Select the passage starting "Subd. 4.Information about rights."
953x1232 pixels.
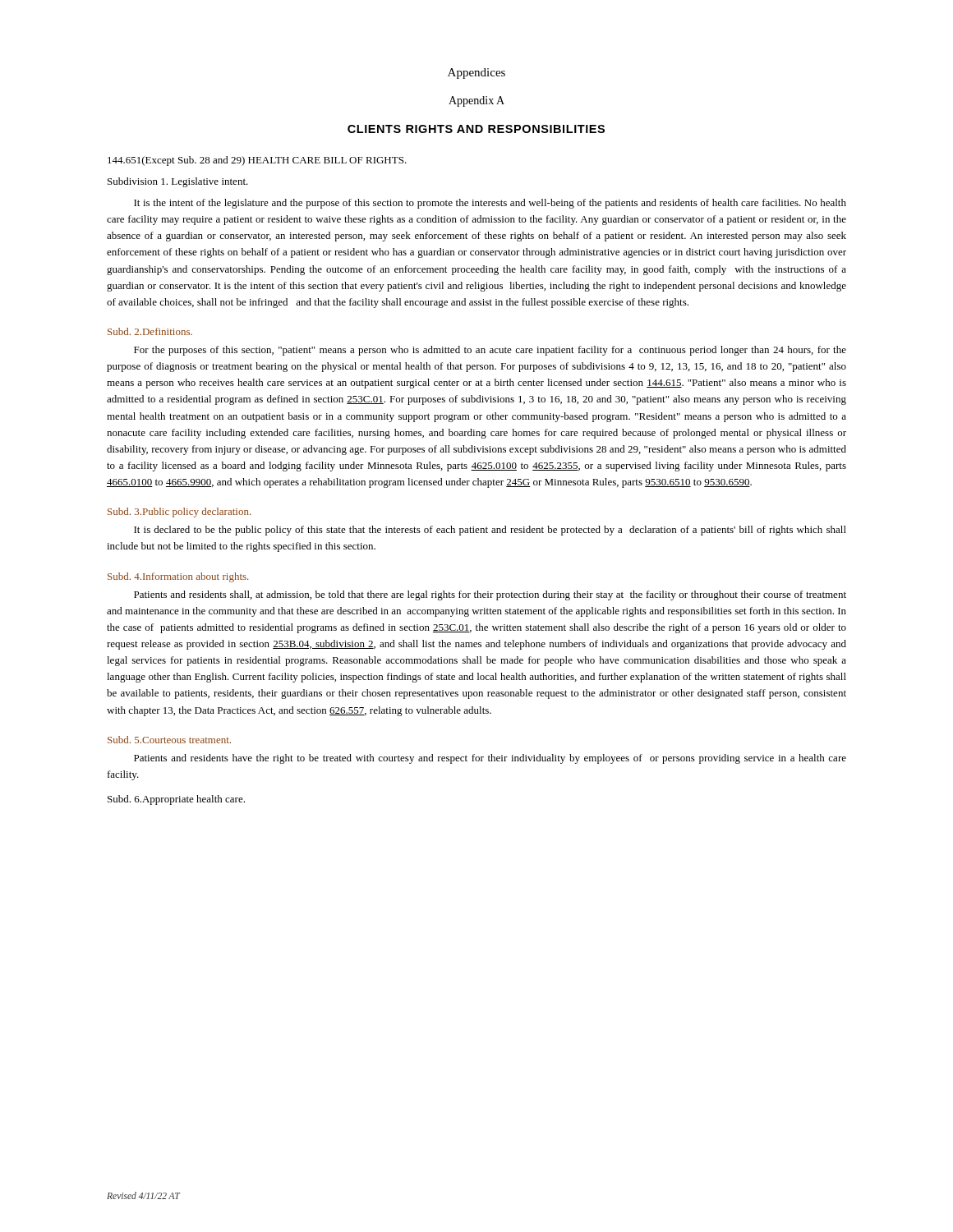click(178, 576)
